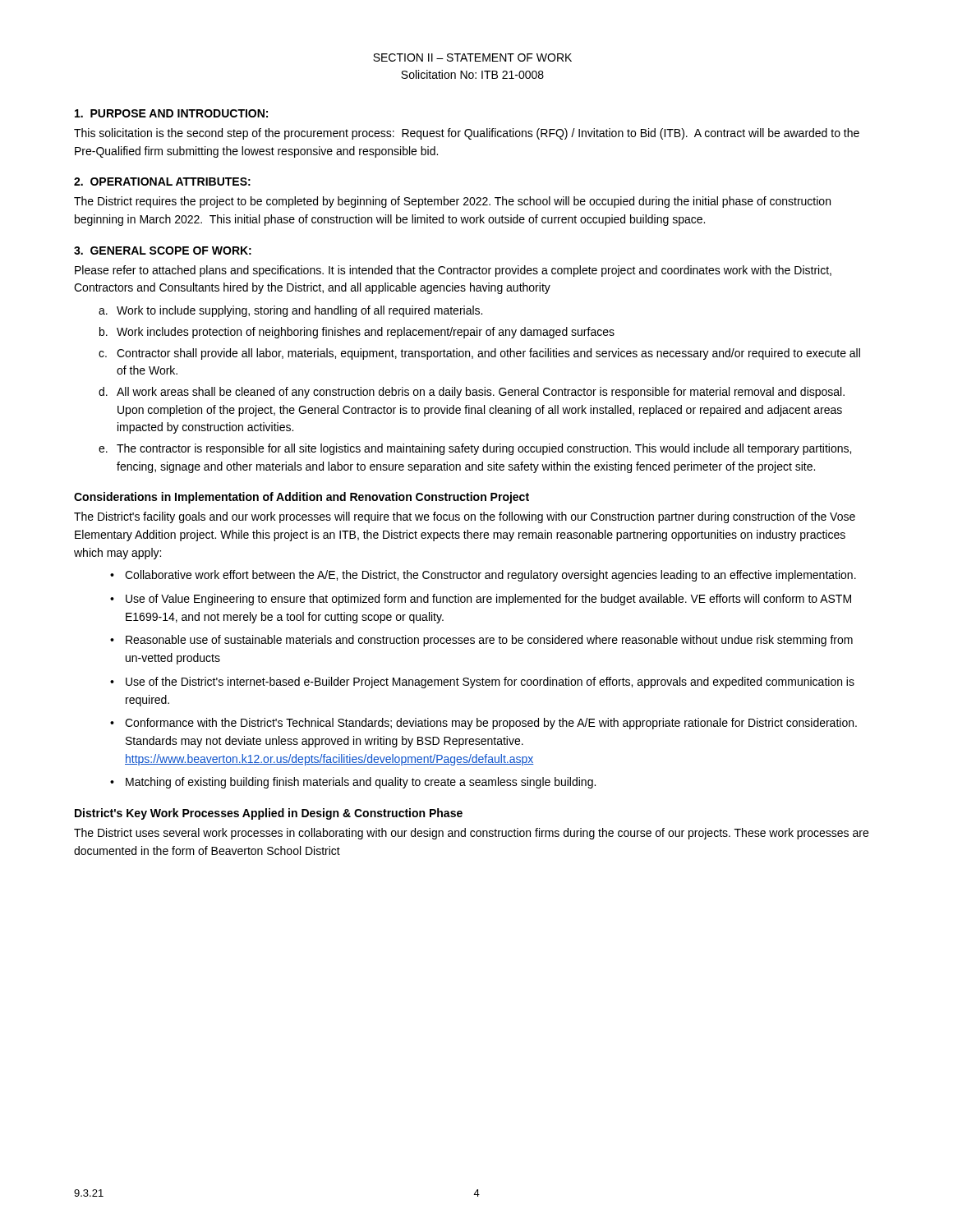Image resolution: width=953 pixels, height=1232 pixels.
Task: Locate the section header that opens with "Considerations in Implementation of Addition"
Action: pyautogui.click(x=302, y=497)
